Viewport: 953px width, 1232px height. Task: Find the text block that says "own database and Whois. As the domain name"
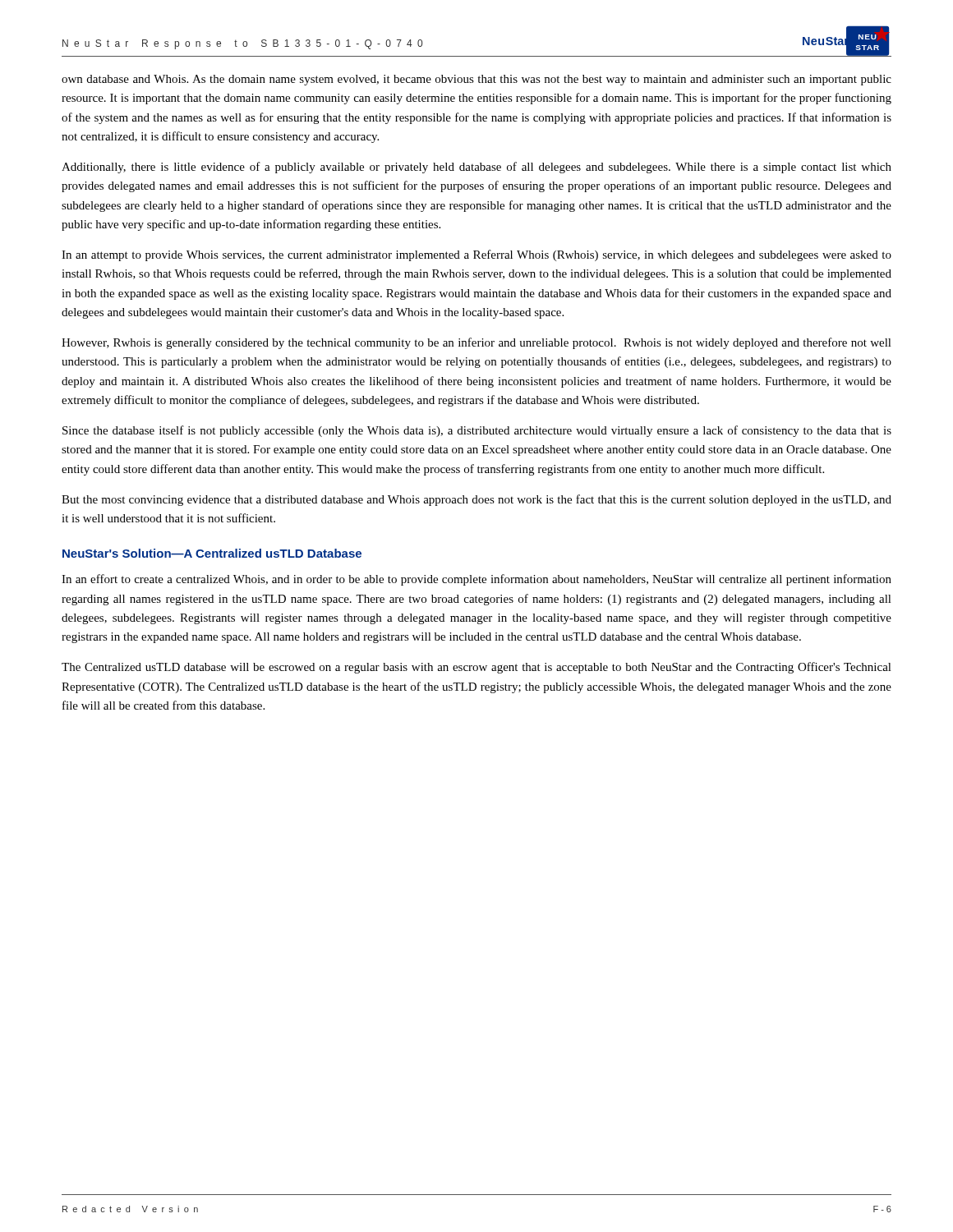[x=476, y=107]
